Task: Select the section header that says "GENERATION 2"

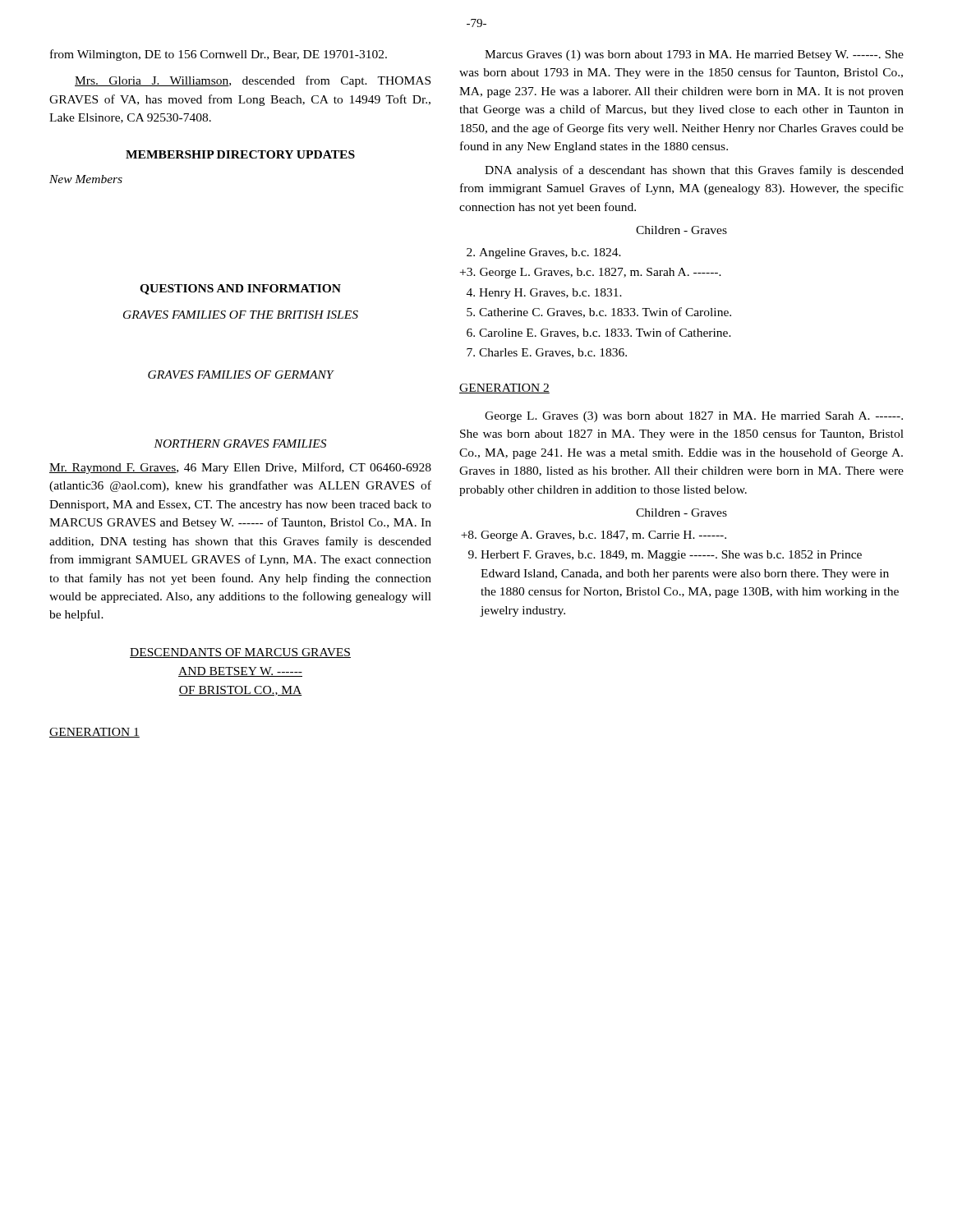Action: [x=504, y=387]
